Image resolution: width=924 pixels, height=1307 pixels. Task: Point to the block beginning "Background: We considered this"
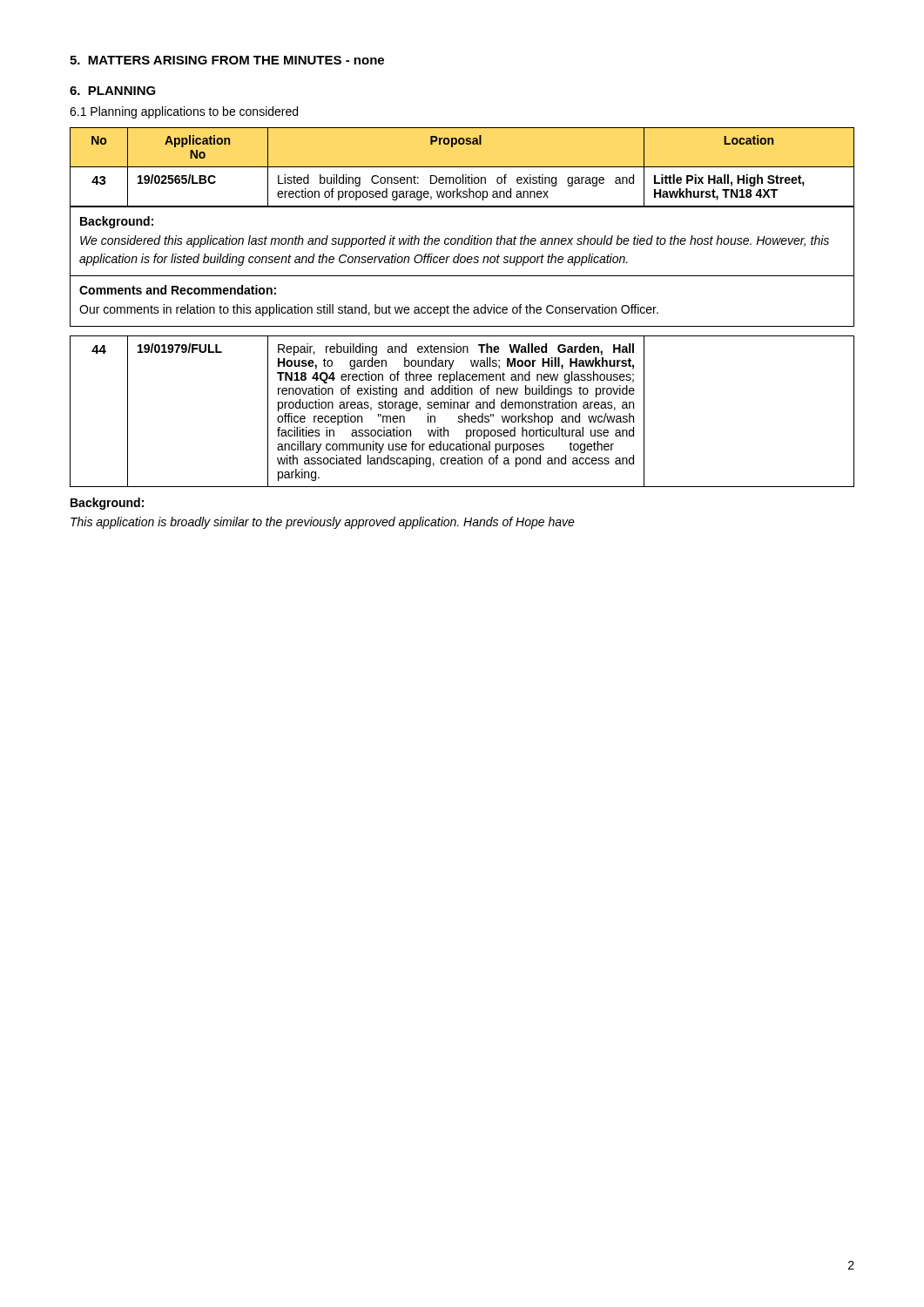(x=462, y=241)
